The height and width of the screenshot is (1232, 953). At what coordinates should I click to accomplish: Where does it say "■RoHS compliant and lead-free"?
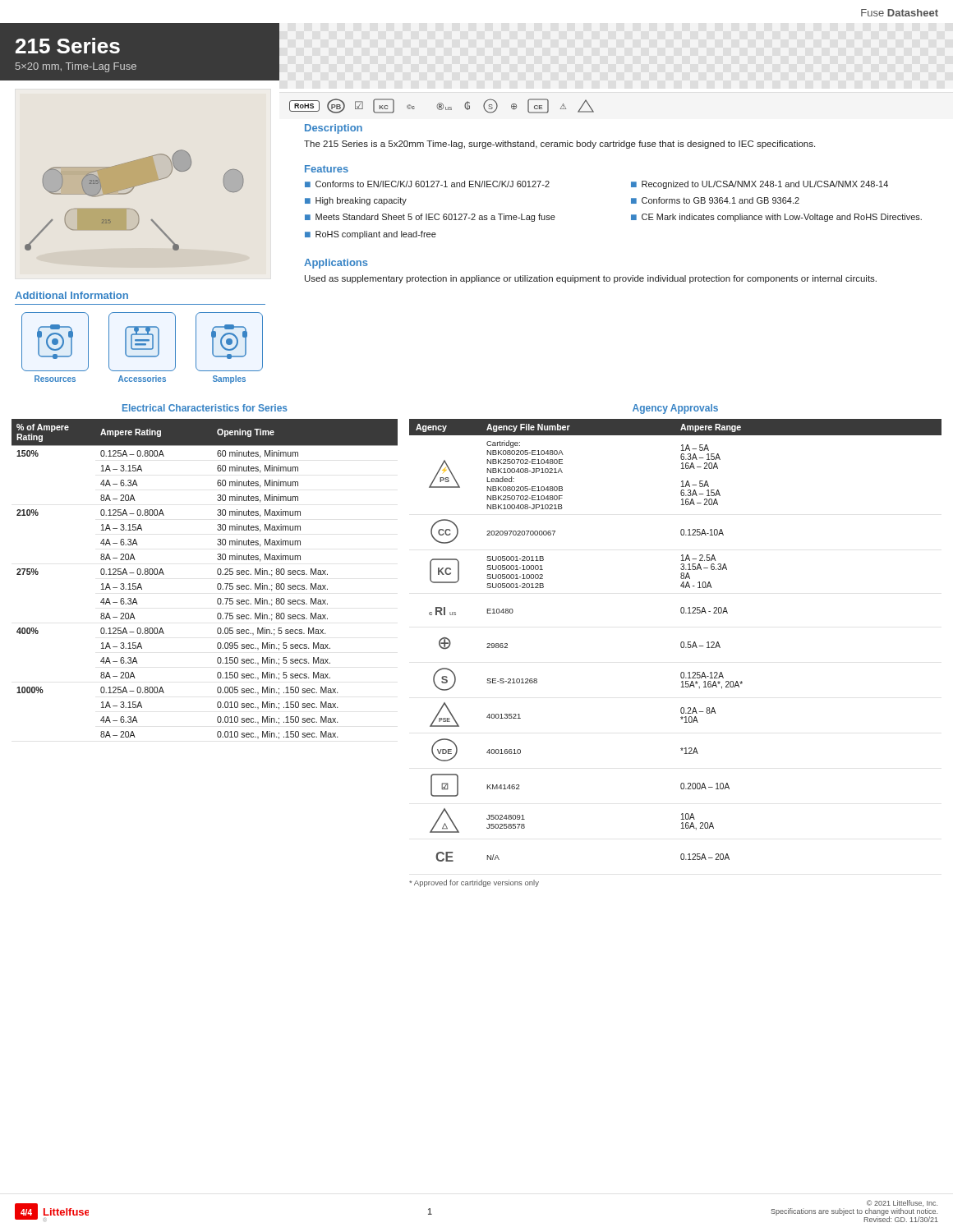point(370,235)
